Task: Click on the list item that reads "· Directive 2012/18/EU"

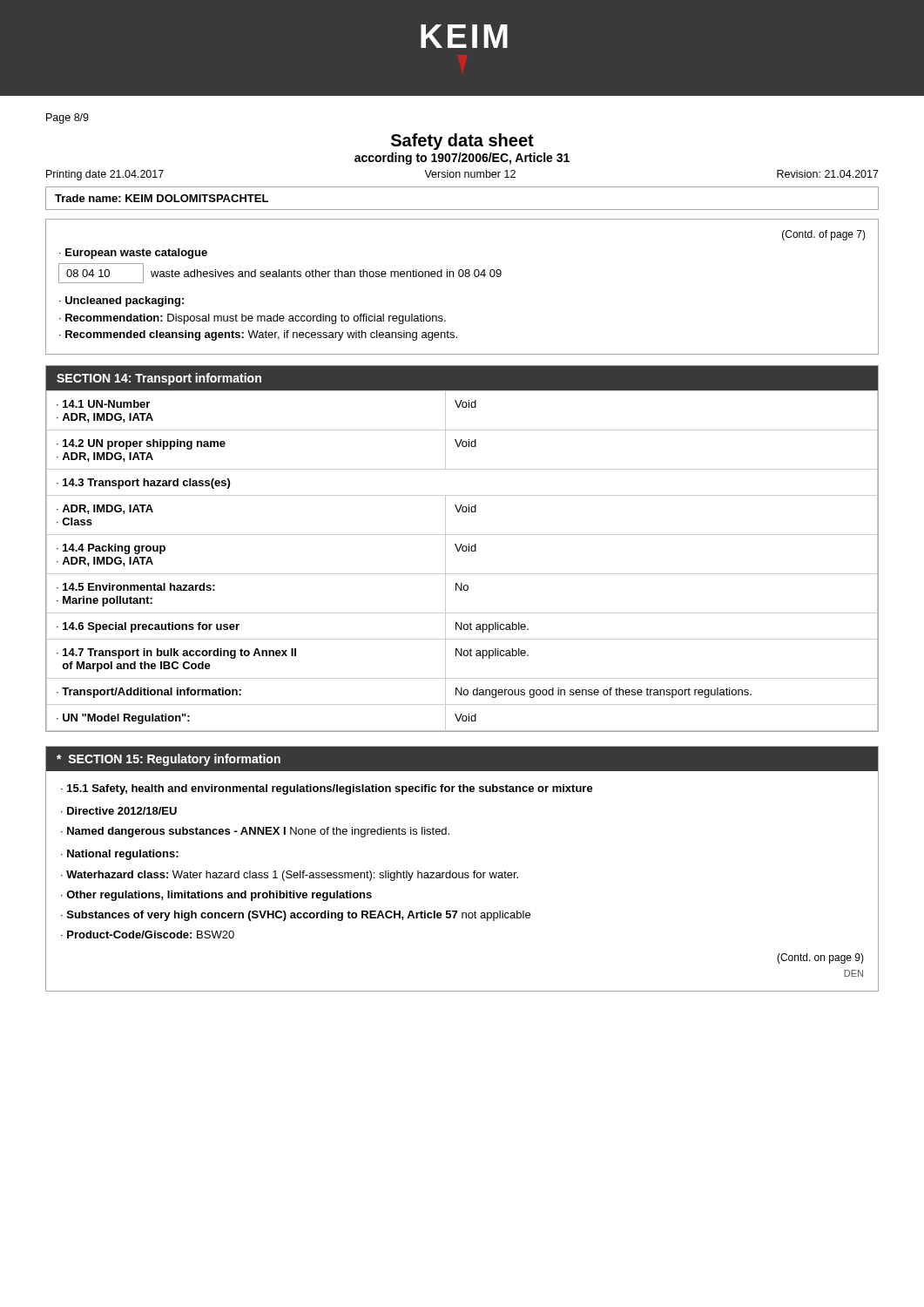Action: click(119, 810)
